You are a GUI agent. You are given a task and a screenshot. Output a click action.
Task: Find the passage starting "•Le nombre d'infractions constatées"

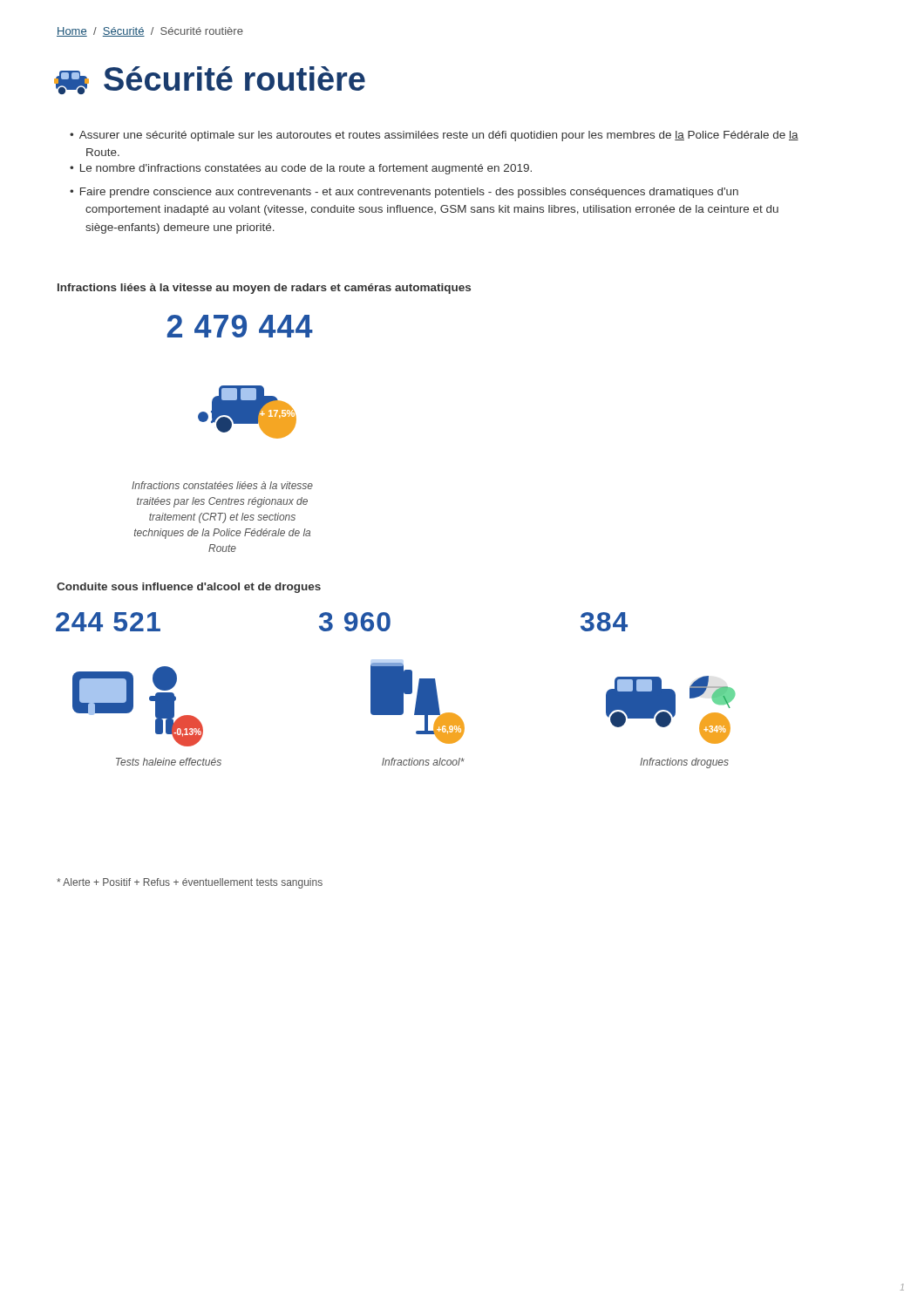(x=301, y=168)
